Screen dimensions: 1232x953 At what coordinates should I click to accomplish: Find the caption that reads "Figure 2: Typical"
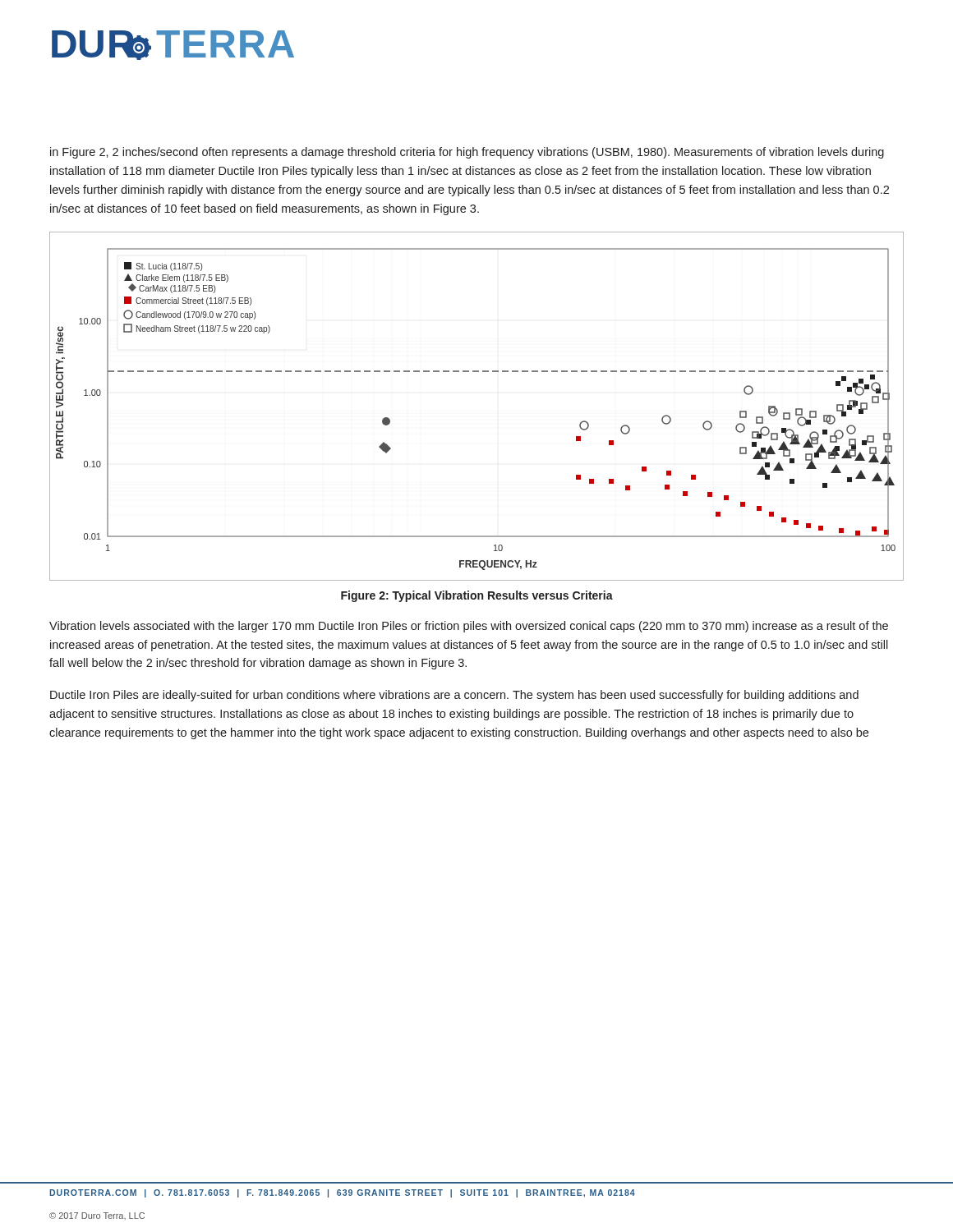pos(476,595)
